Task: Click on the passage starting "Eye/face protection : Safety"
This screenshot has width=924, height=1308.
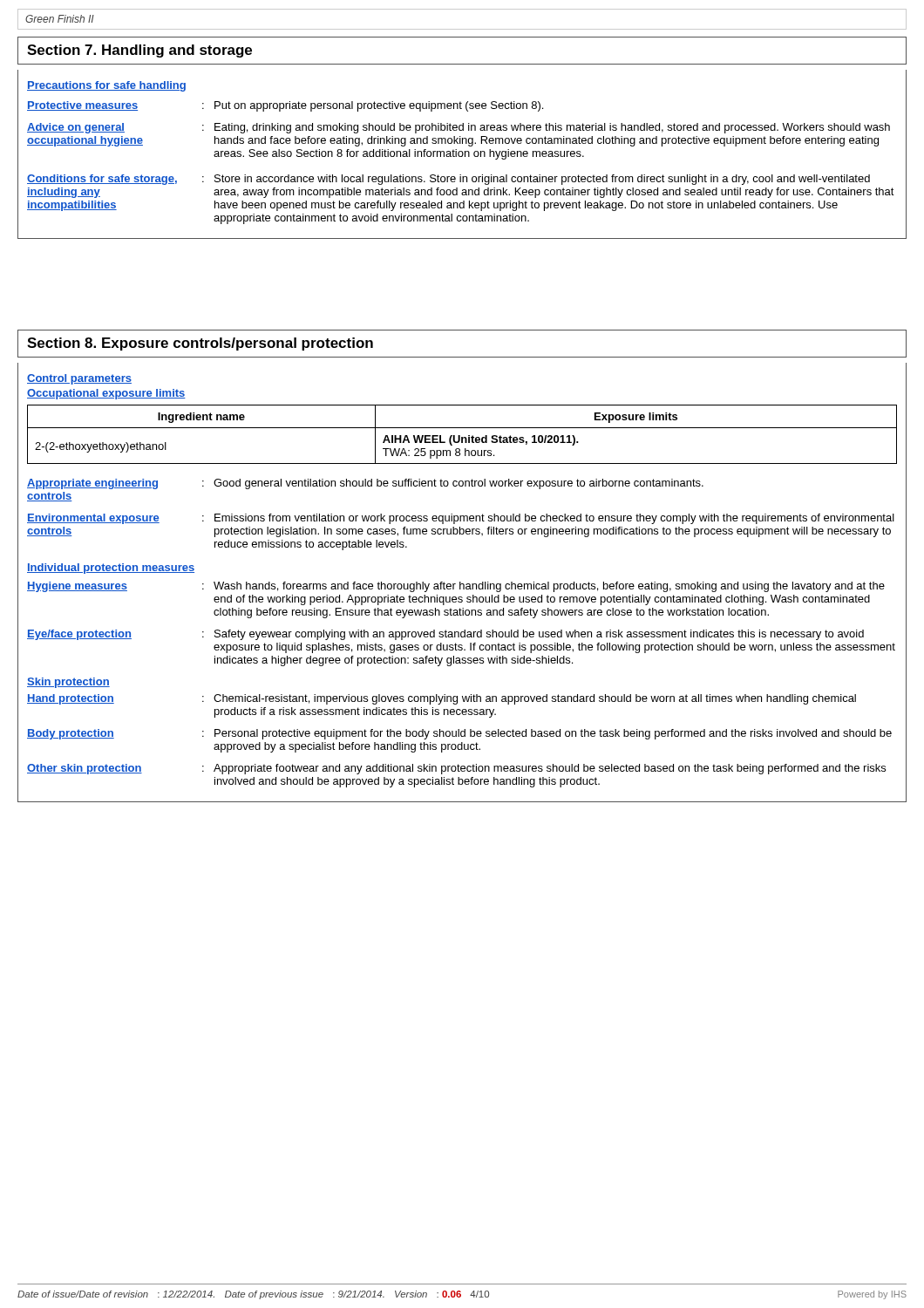Action: click(462, 647)
